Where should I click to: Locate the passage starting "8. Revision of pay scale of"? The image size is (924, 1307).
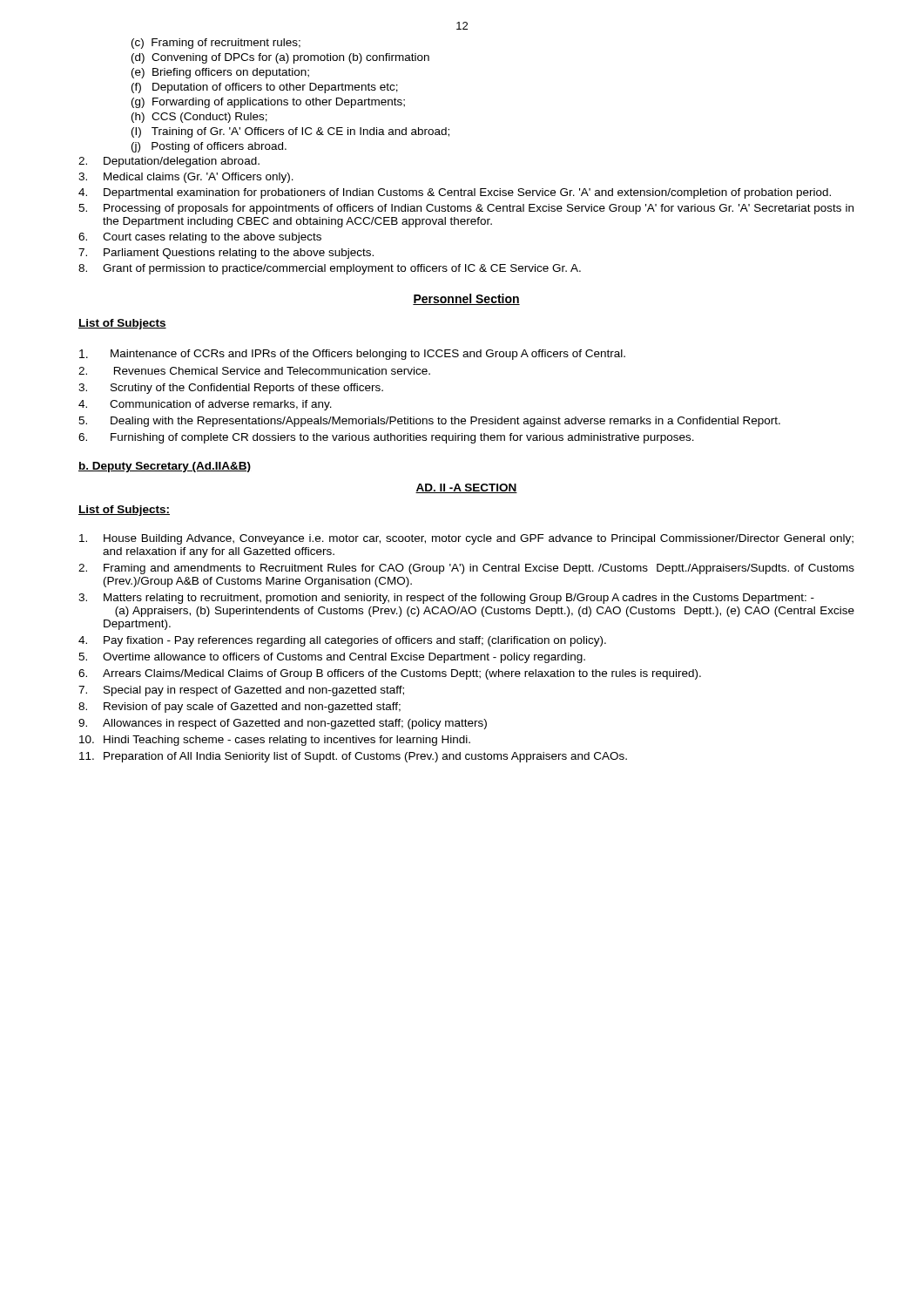pos(240,706)
